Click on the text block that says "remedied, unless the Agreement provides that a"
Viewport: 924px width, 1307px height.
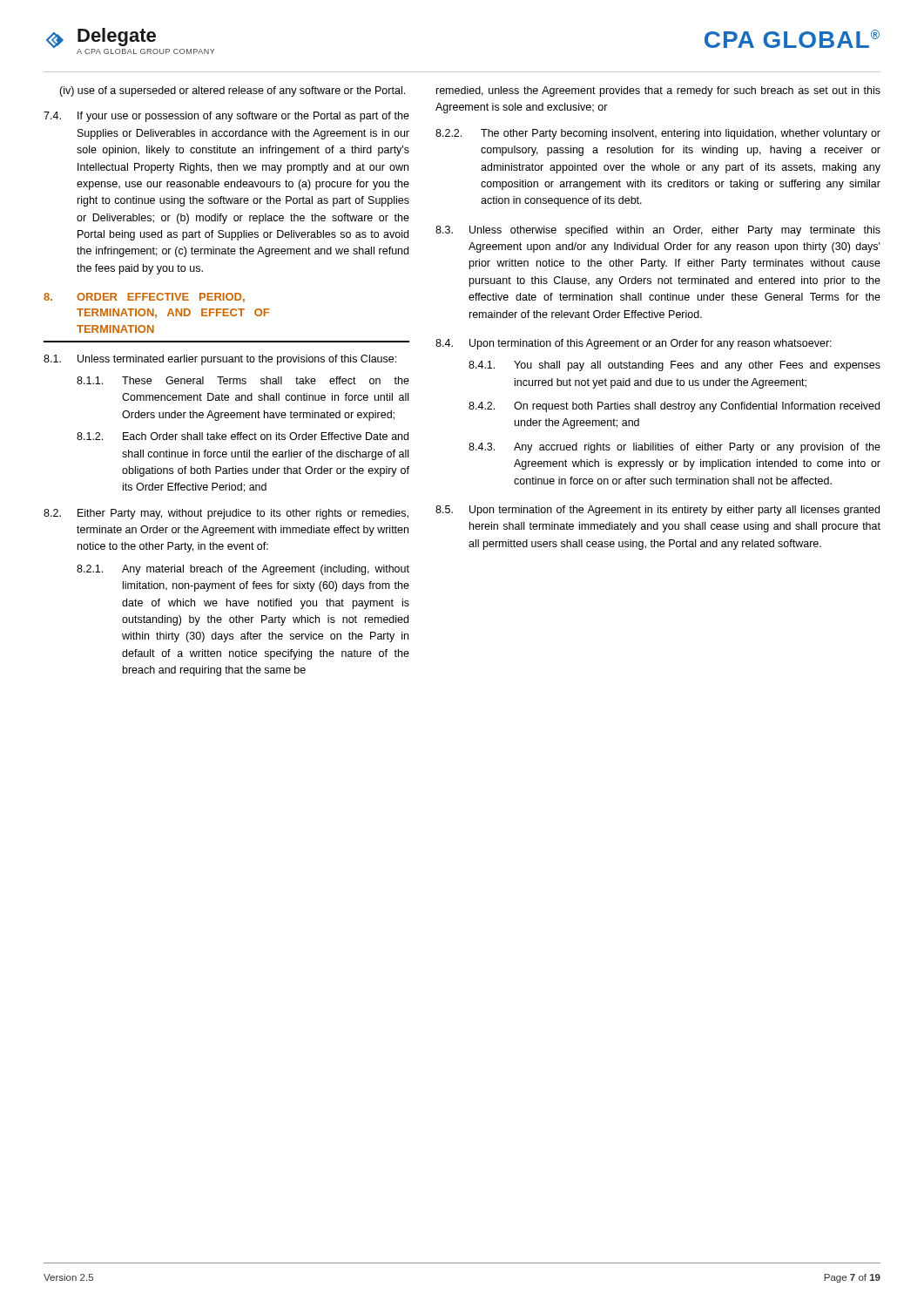[x=658, y=99]
